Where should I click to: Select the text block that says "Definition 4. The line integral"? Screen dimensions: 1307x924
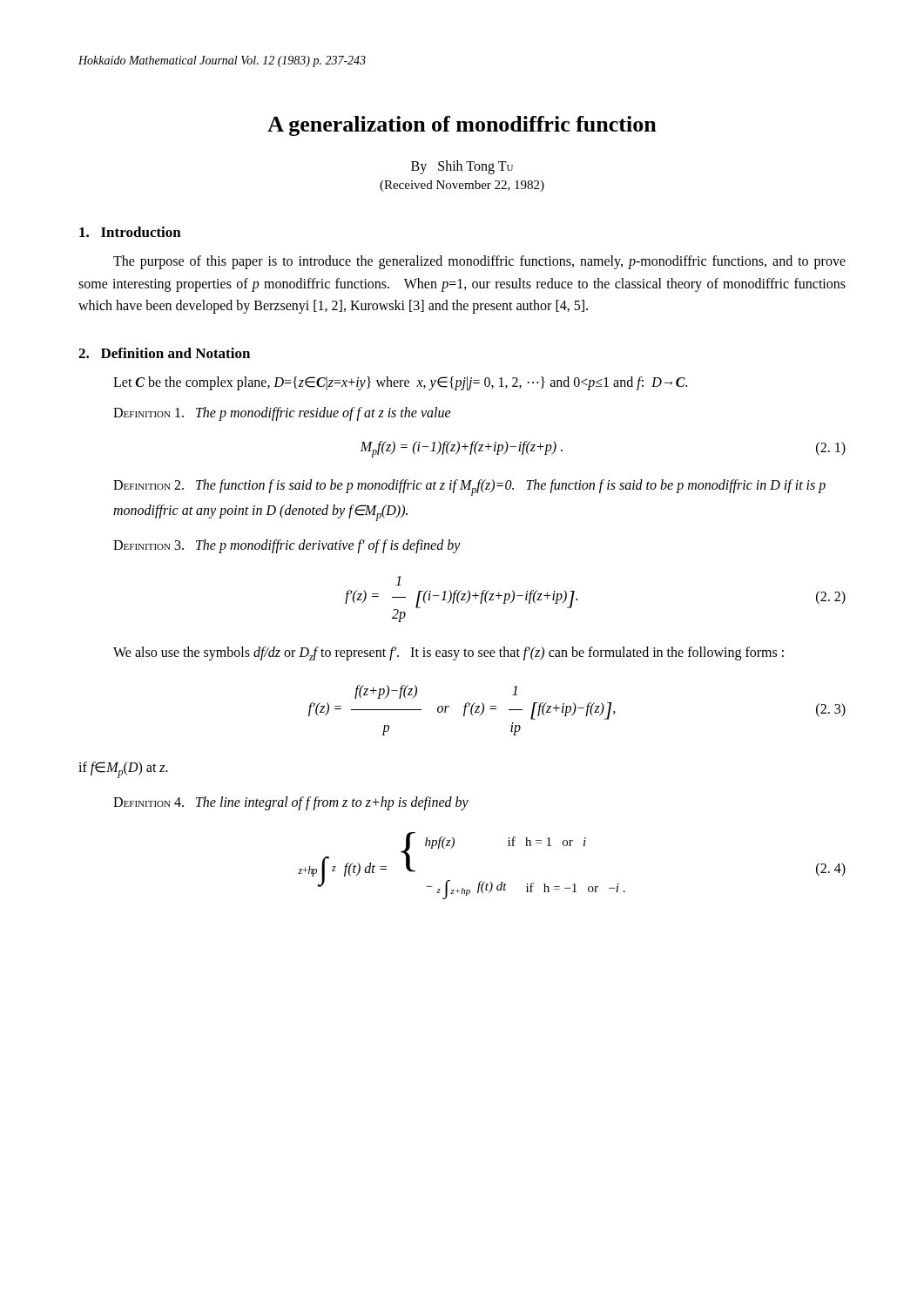click(x=291, y=802)
